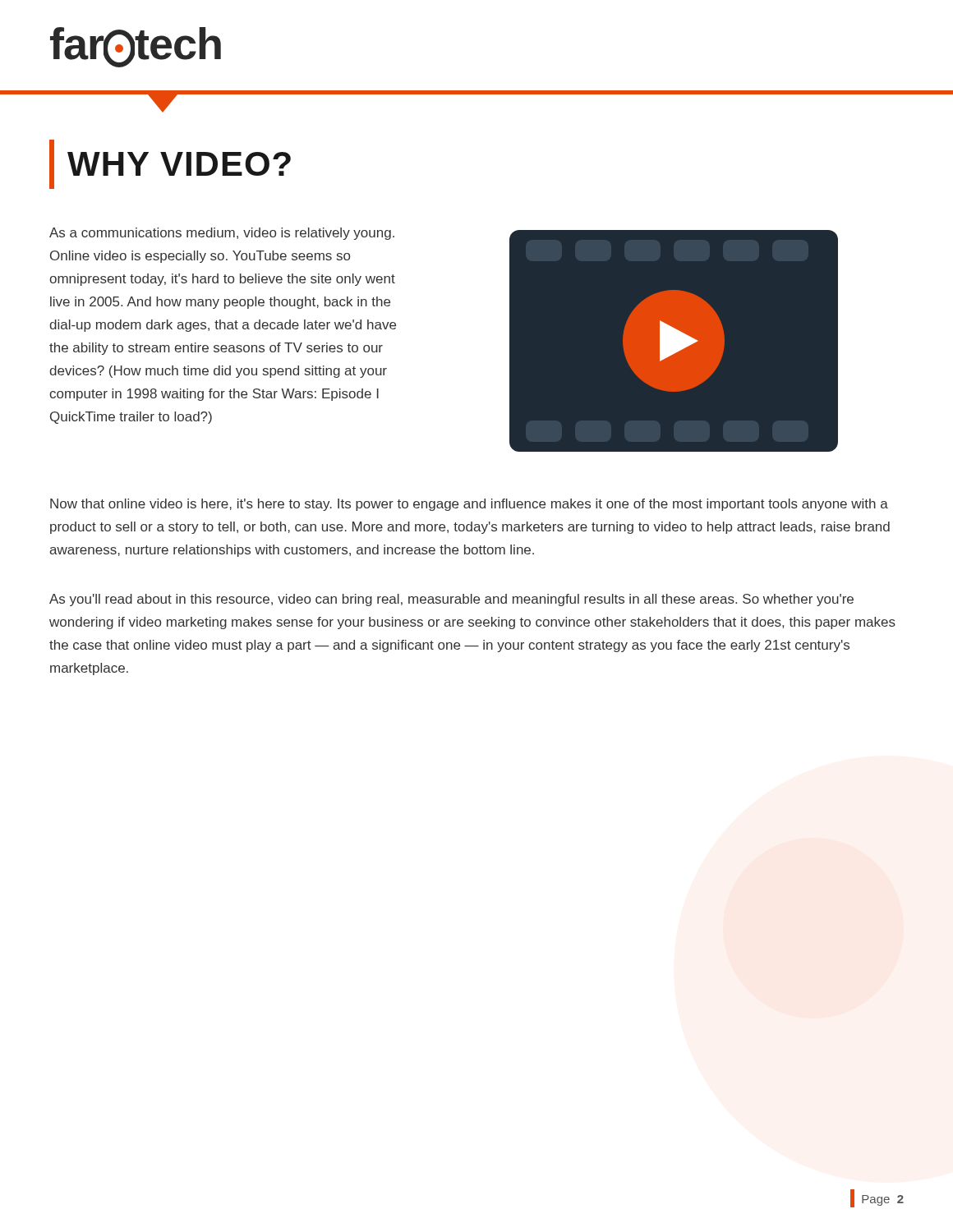
Task: Click a illustration
Action: 674,341
